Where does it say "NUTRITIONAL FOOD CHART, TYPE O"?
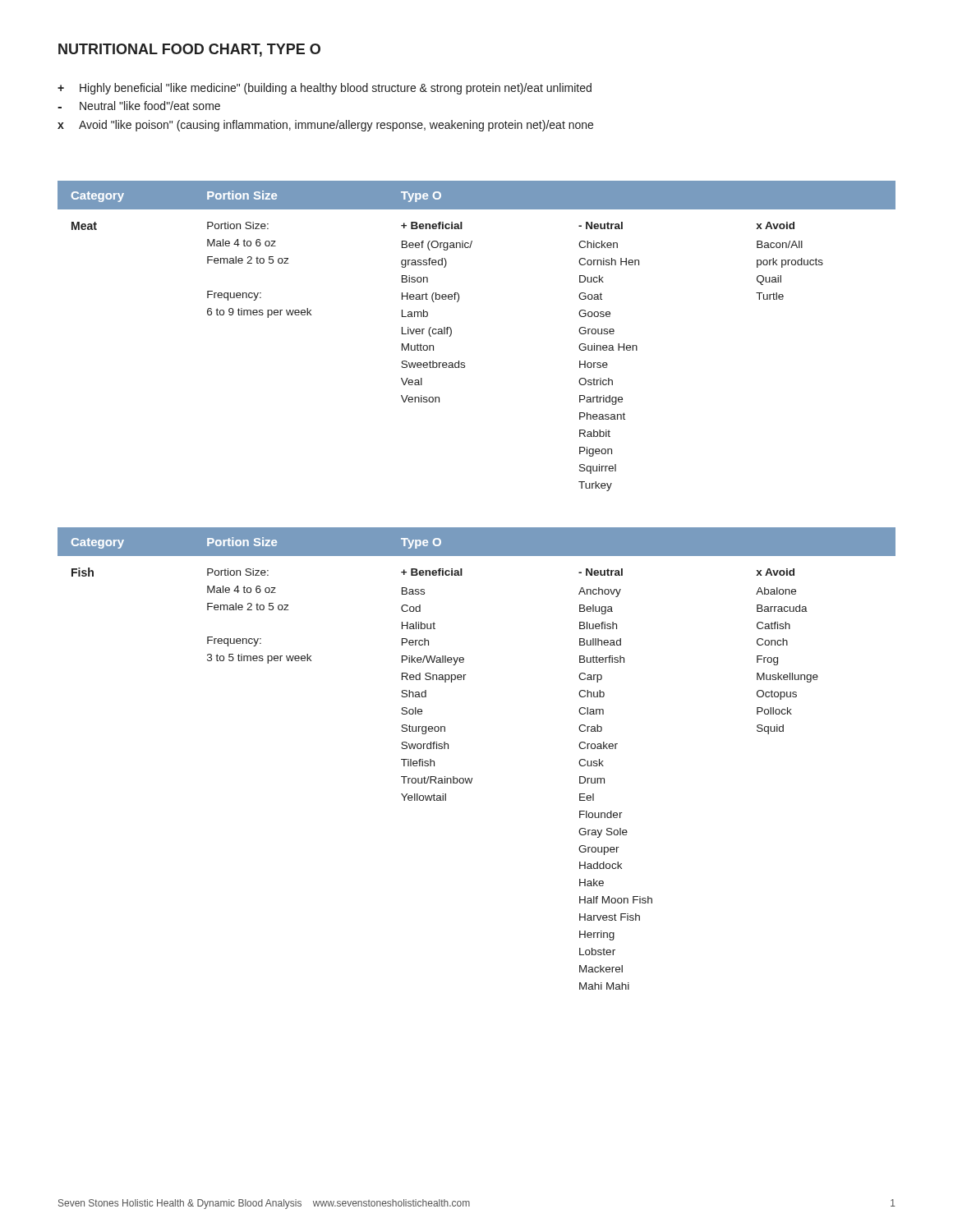Viewport: 953px width, 1232px height. point(189,49)
